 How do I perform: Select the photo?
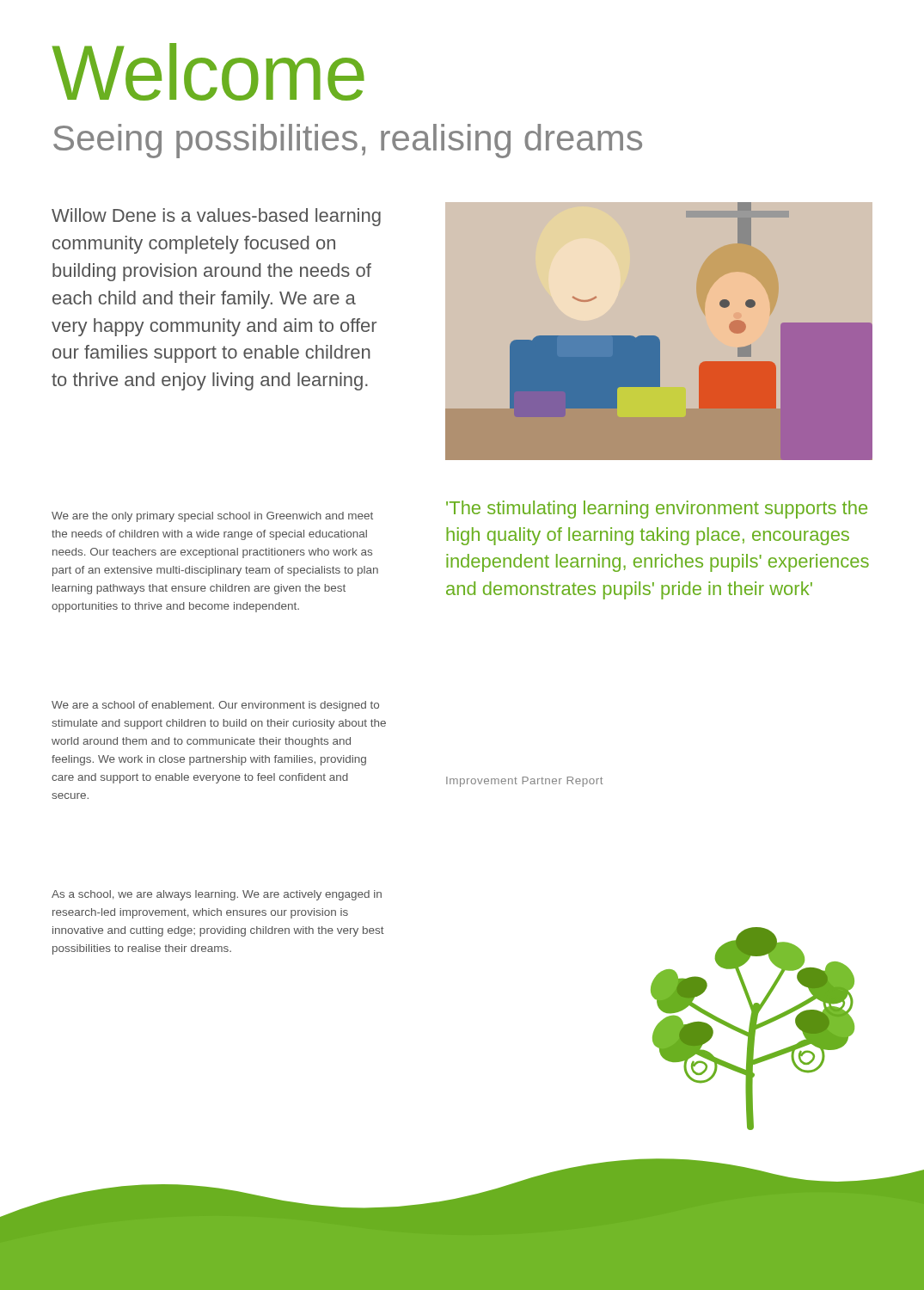click(x=659, y=331)
